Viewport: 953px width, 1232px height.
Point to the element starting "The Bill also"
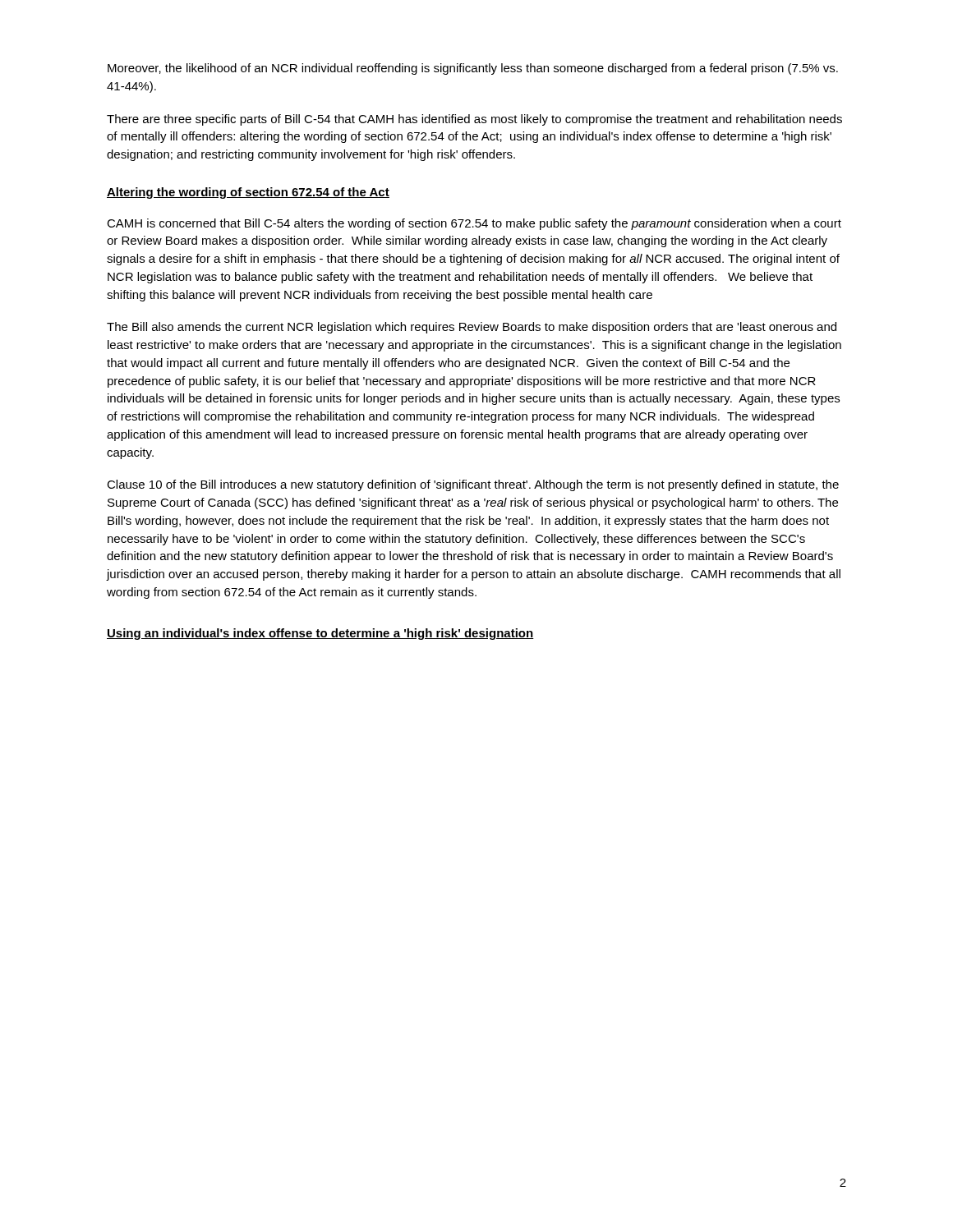click(x=474, y=389)
